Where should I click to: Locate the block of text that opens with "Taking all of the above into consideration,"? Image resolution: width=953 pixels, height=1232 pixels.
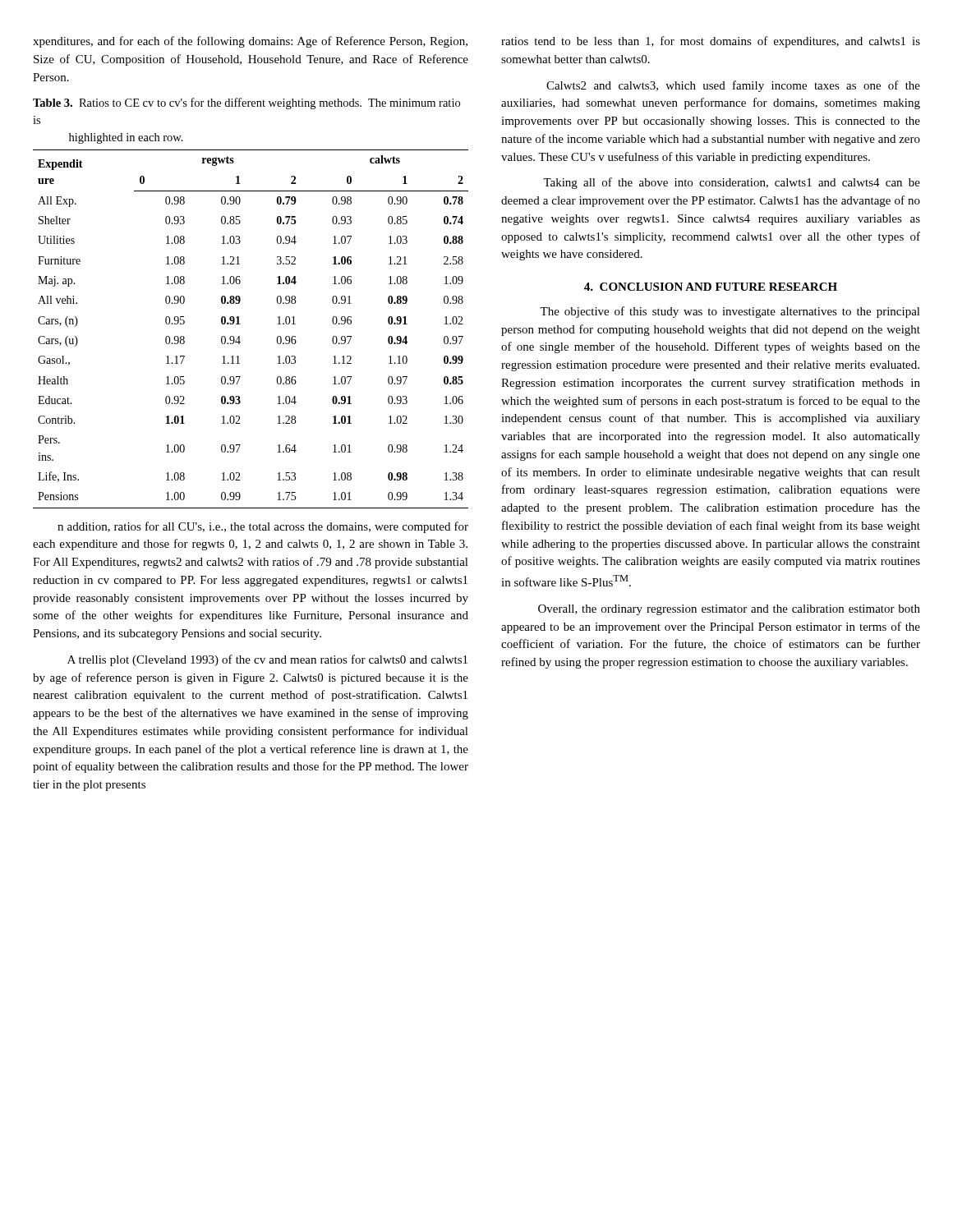pyautogui.click(x=711, y=218)
